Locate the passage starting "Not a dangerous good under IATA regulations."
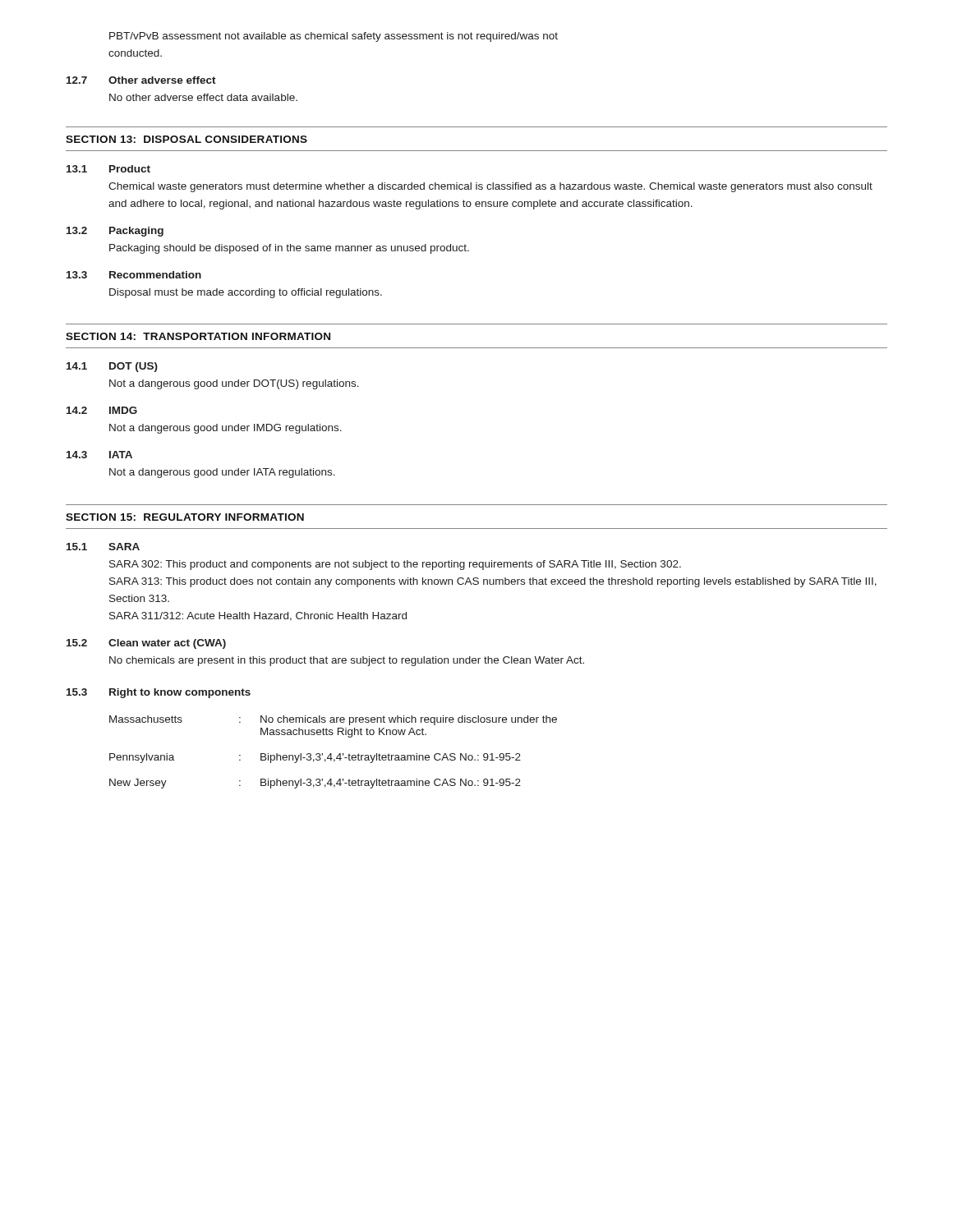The height and width of the screenshot is (1232, 953). (222, 473)
